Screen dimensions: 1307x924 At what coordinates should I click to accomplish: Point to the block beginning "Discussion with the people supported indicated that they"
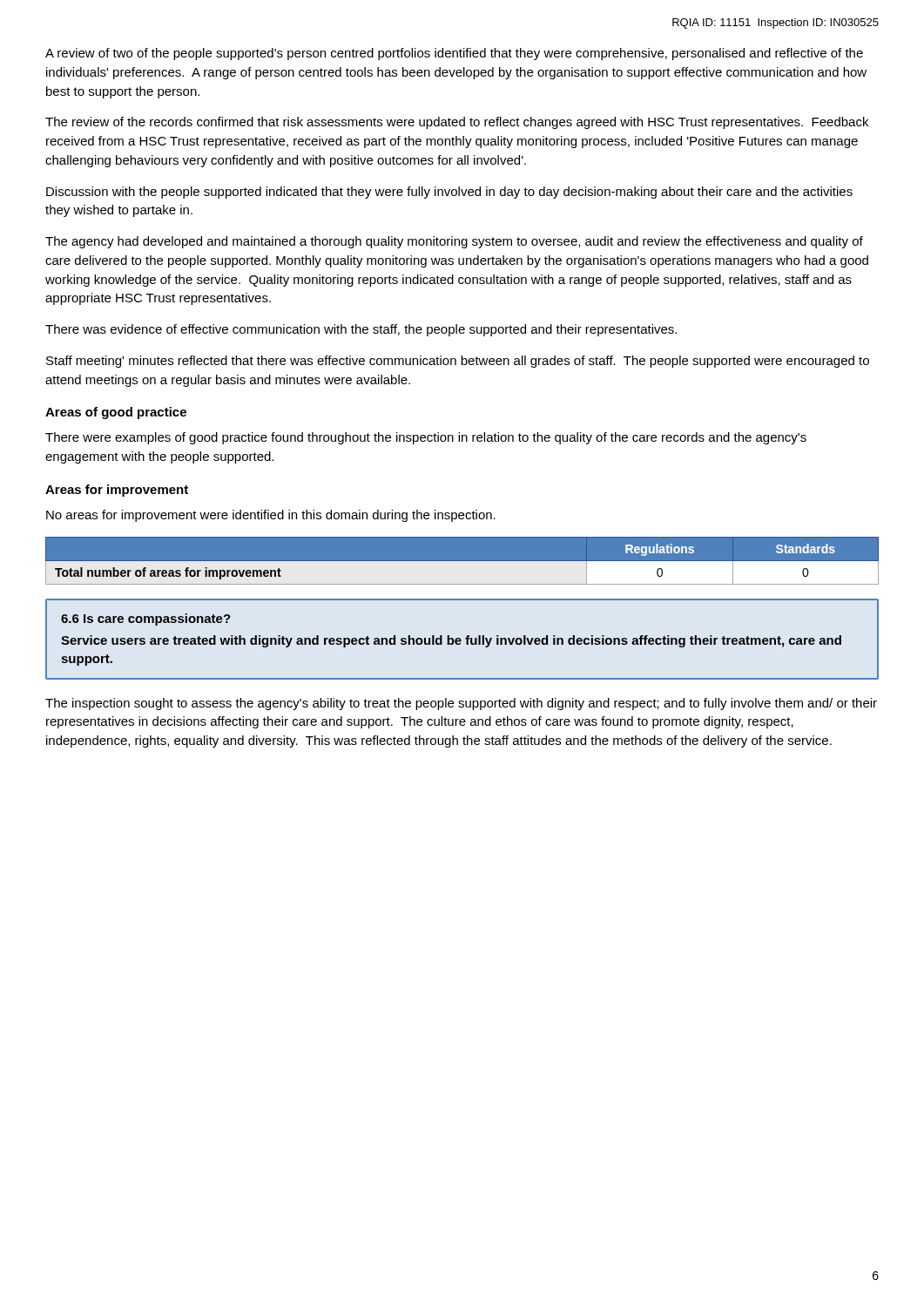tap(449, 200)
